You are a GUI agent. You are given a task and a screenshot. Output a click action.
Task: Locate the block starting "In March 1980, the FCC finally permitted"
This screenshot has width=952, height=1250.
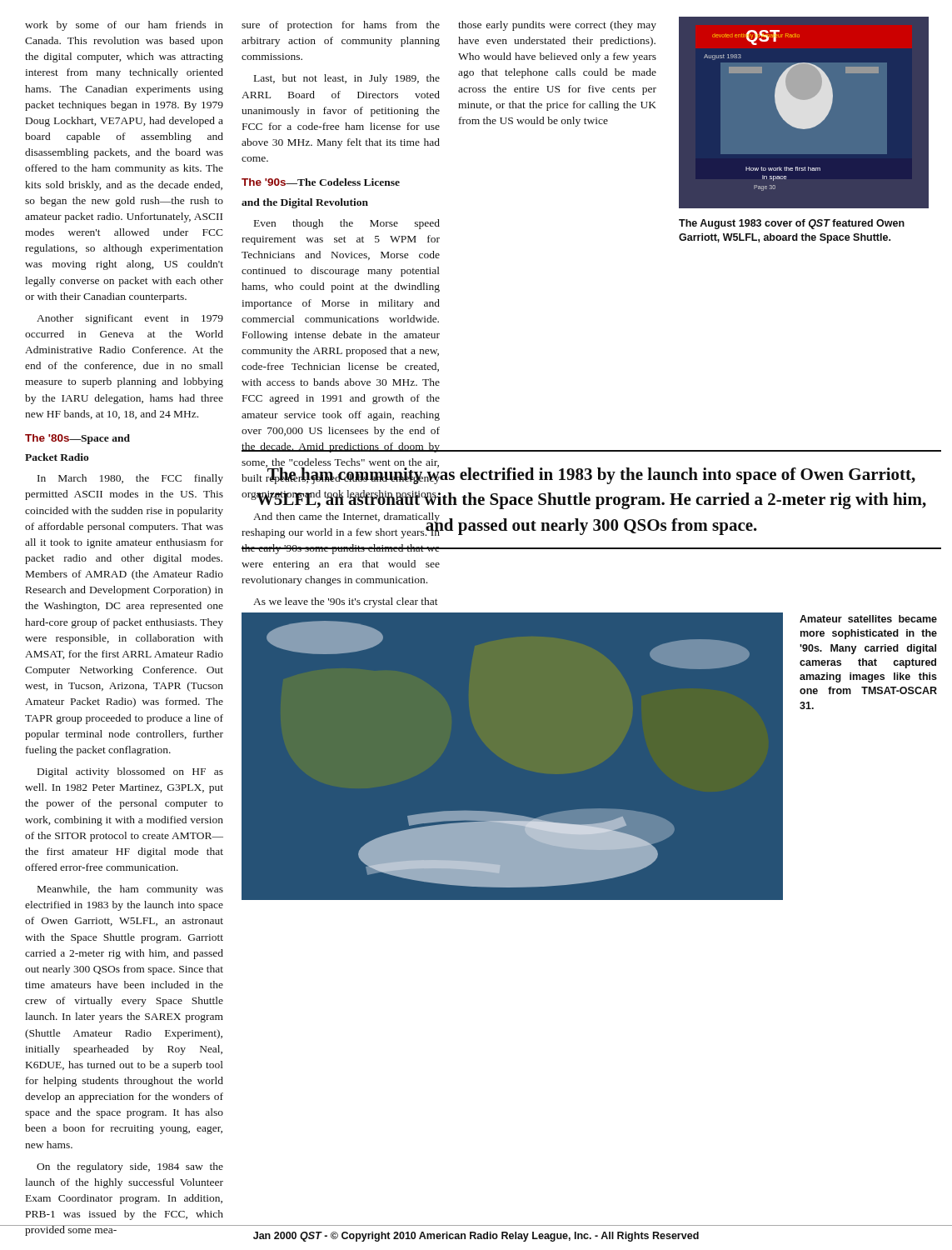(x=124, y=614)
